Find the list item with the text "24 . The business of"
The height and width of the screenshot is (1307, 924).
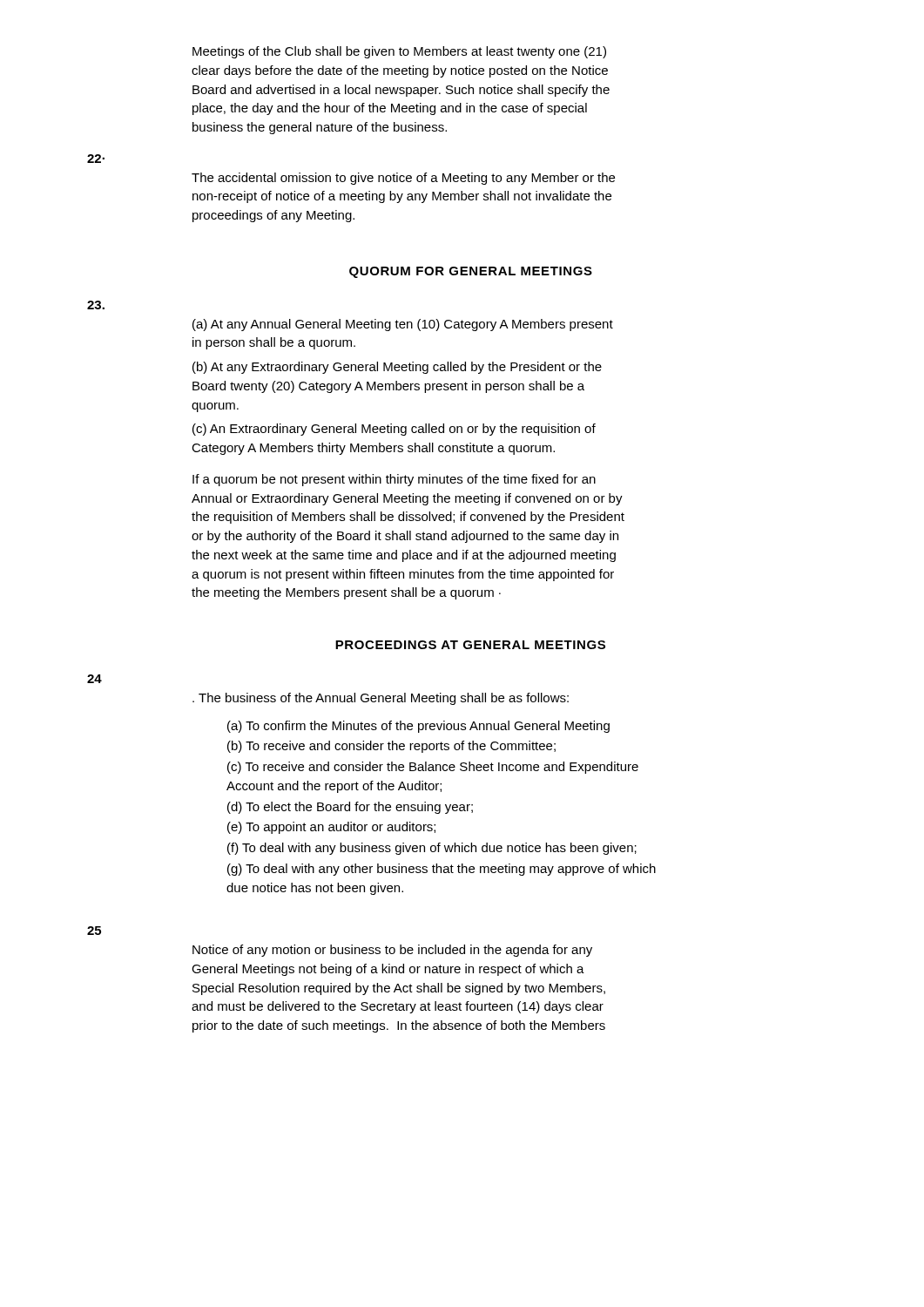click(94, 679)
